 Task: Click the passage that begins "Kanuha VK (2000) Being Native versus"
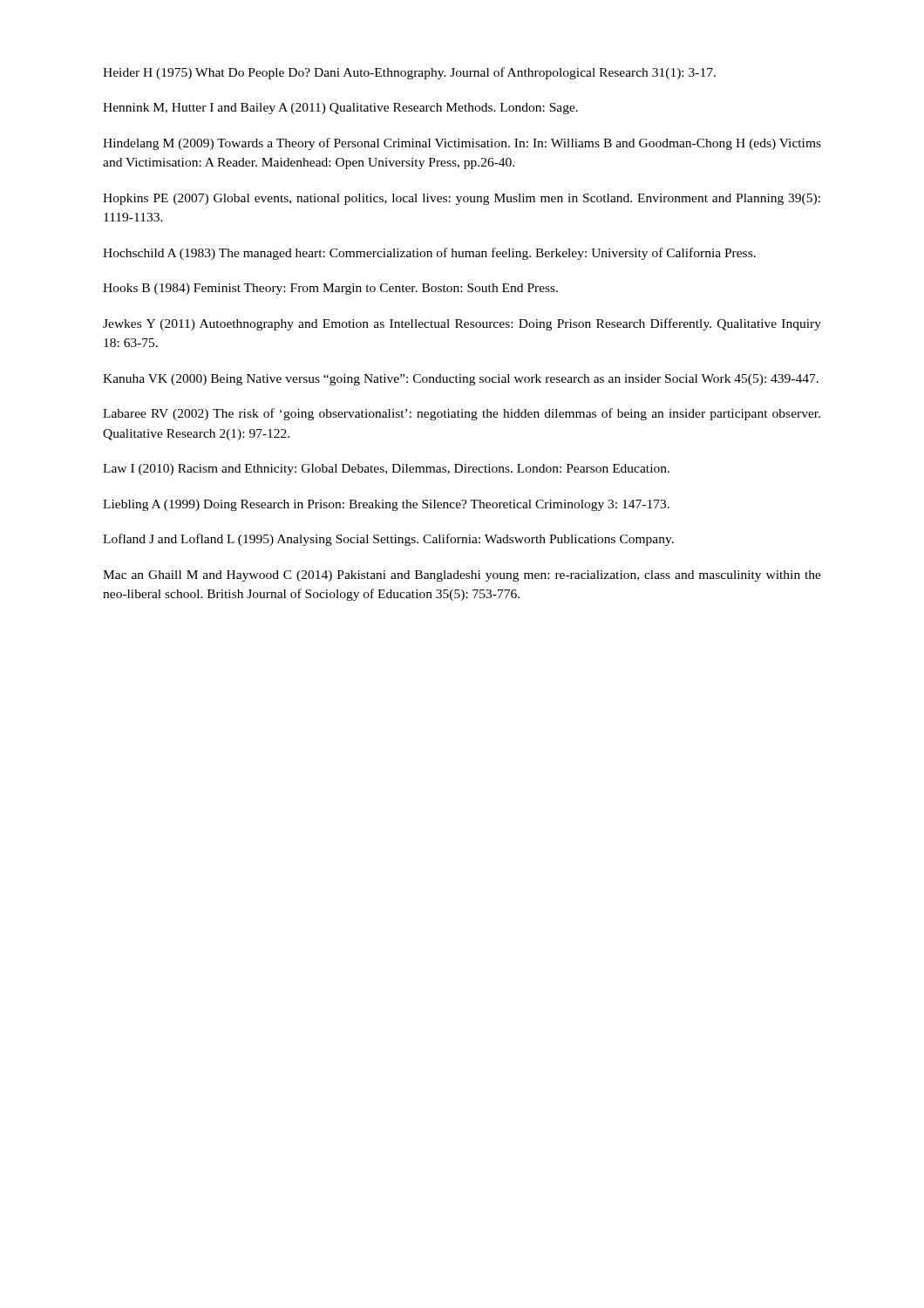[x=461, y=378]
